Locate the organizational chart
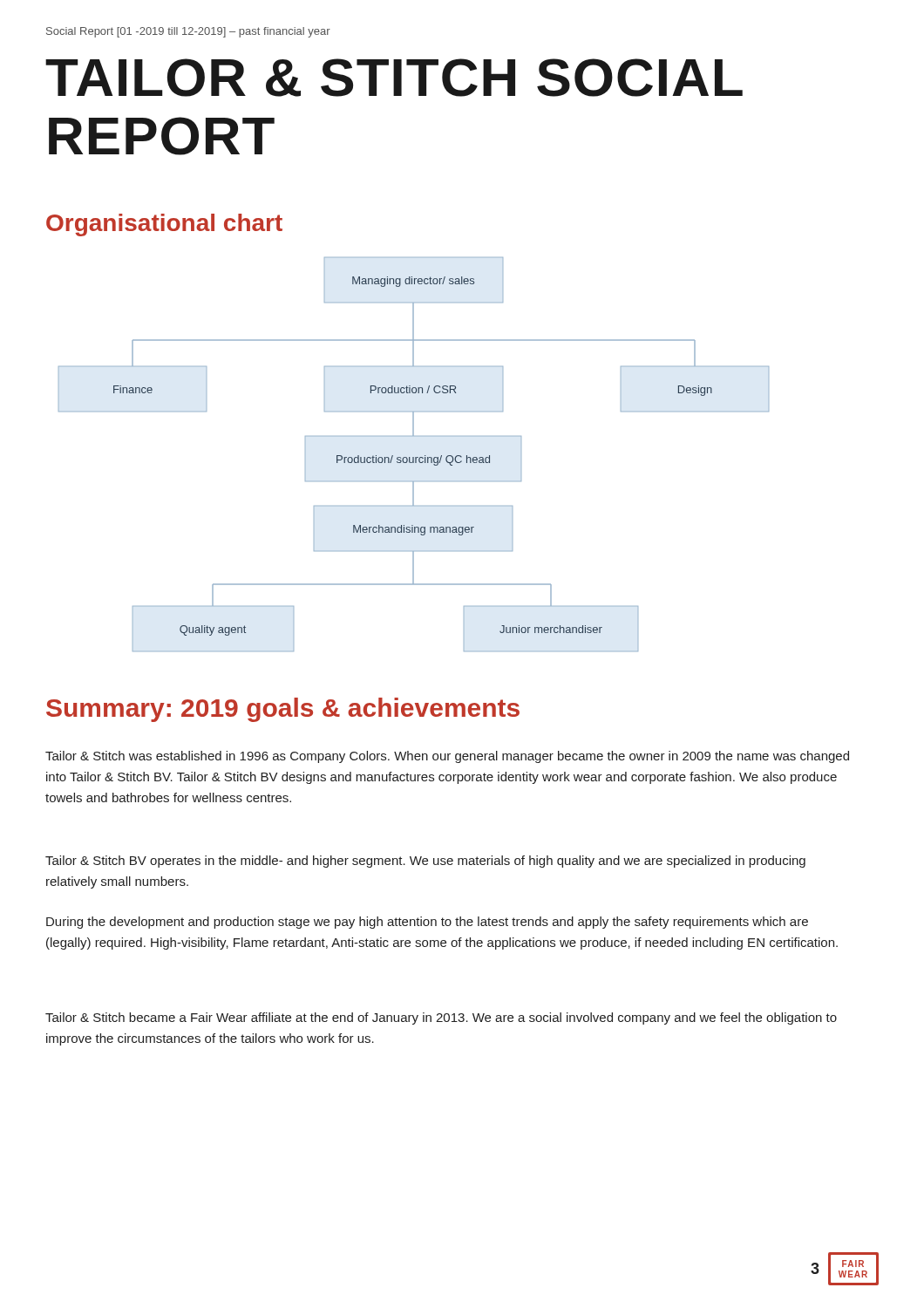924x1308 pixels. coord(455,462)
